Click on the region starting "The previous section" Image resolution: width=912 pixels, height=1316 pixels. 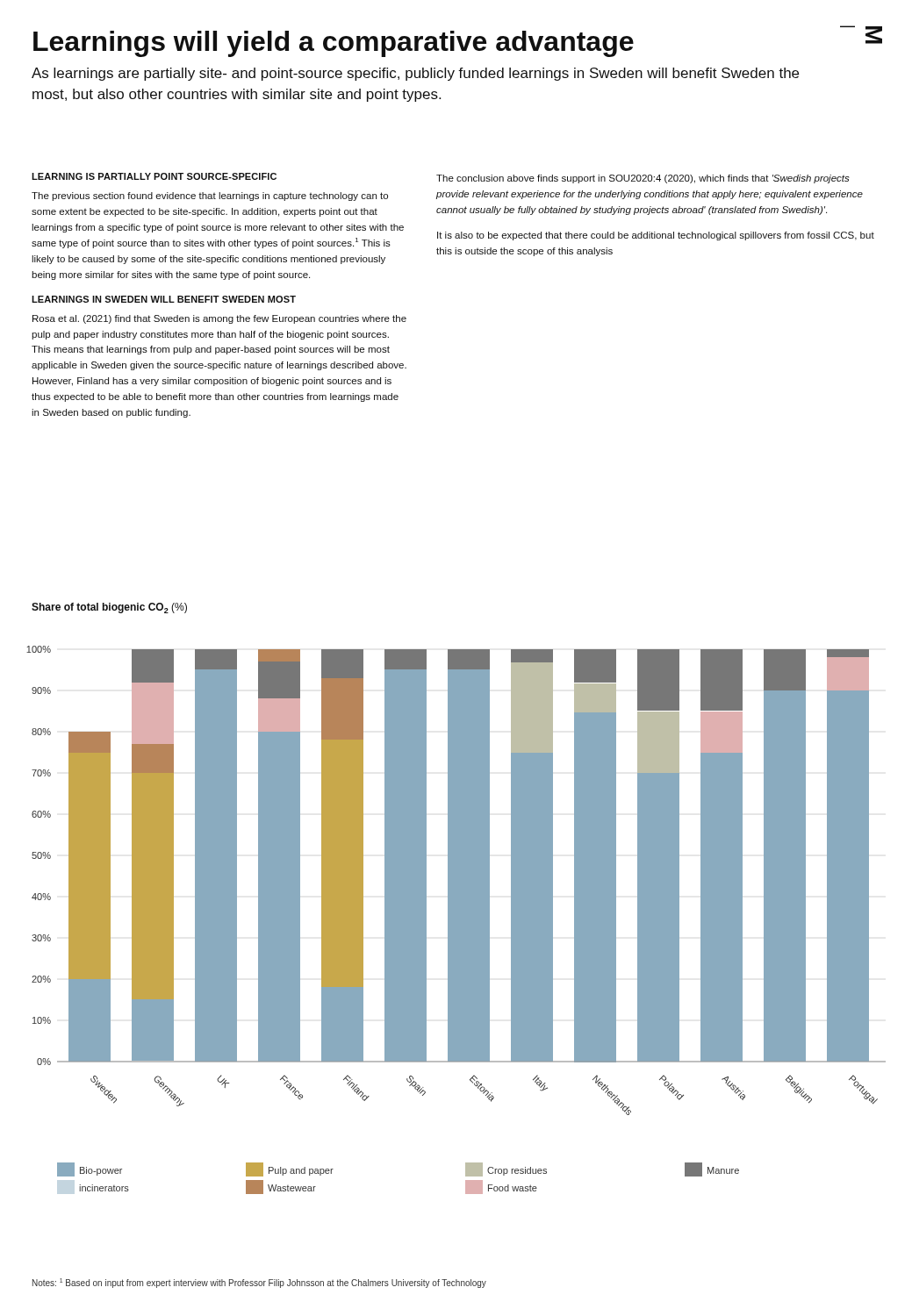pos(220,236)
